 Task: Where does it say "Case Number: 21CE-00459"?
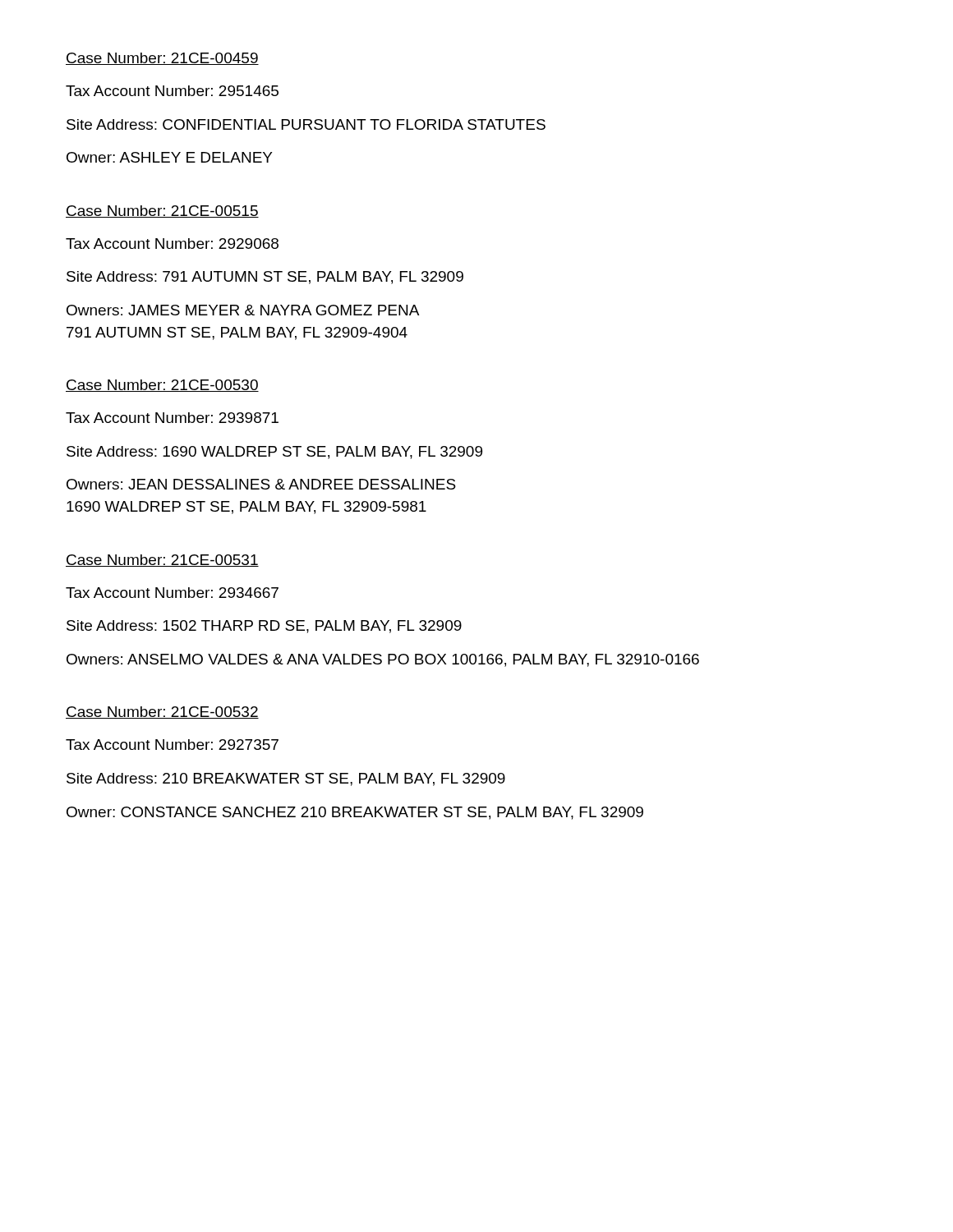(162, 58)
